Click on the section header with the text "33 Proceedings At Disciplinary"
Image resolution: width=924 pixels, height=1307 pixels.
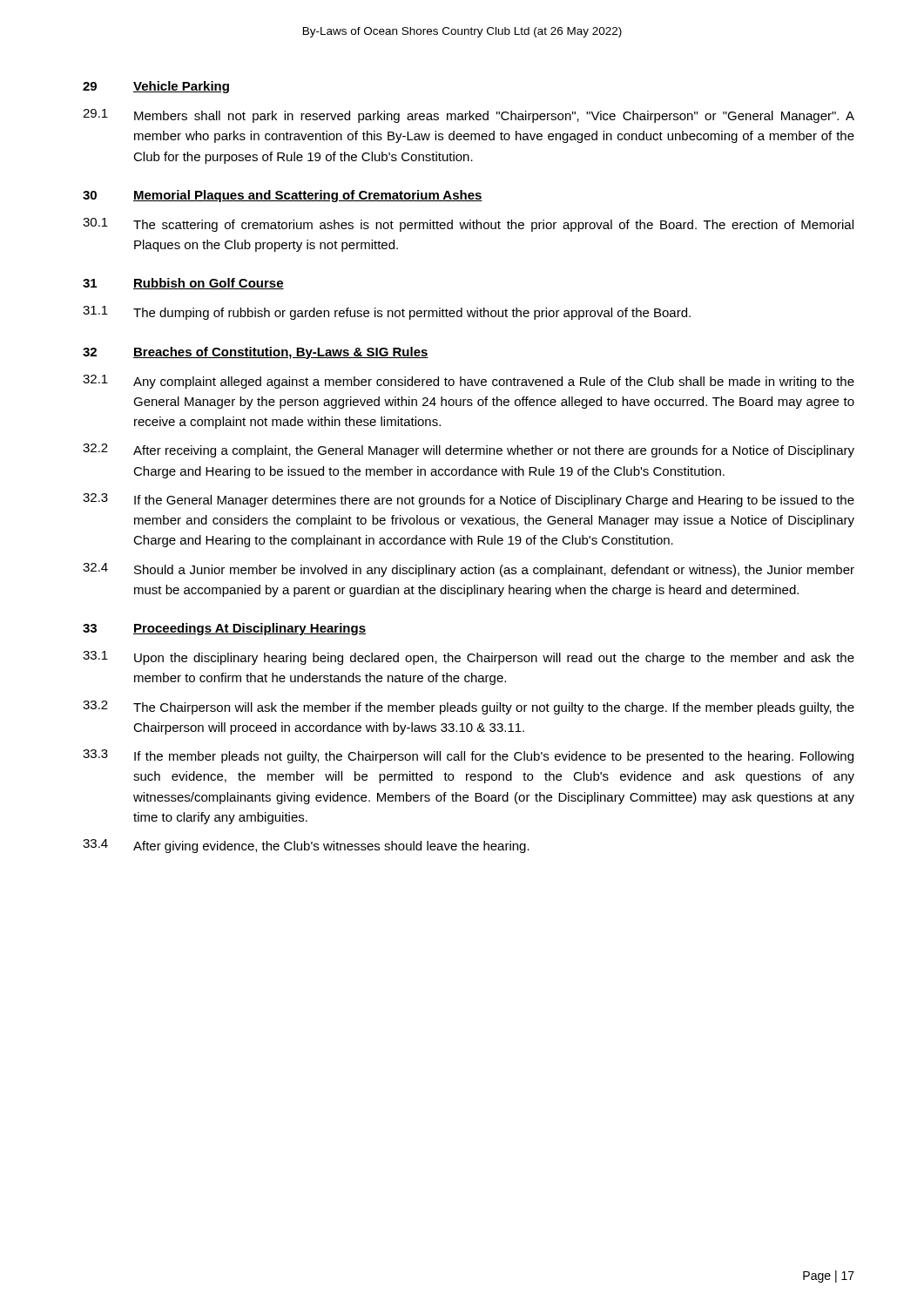coord(224,629)
